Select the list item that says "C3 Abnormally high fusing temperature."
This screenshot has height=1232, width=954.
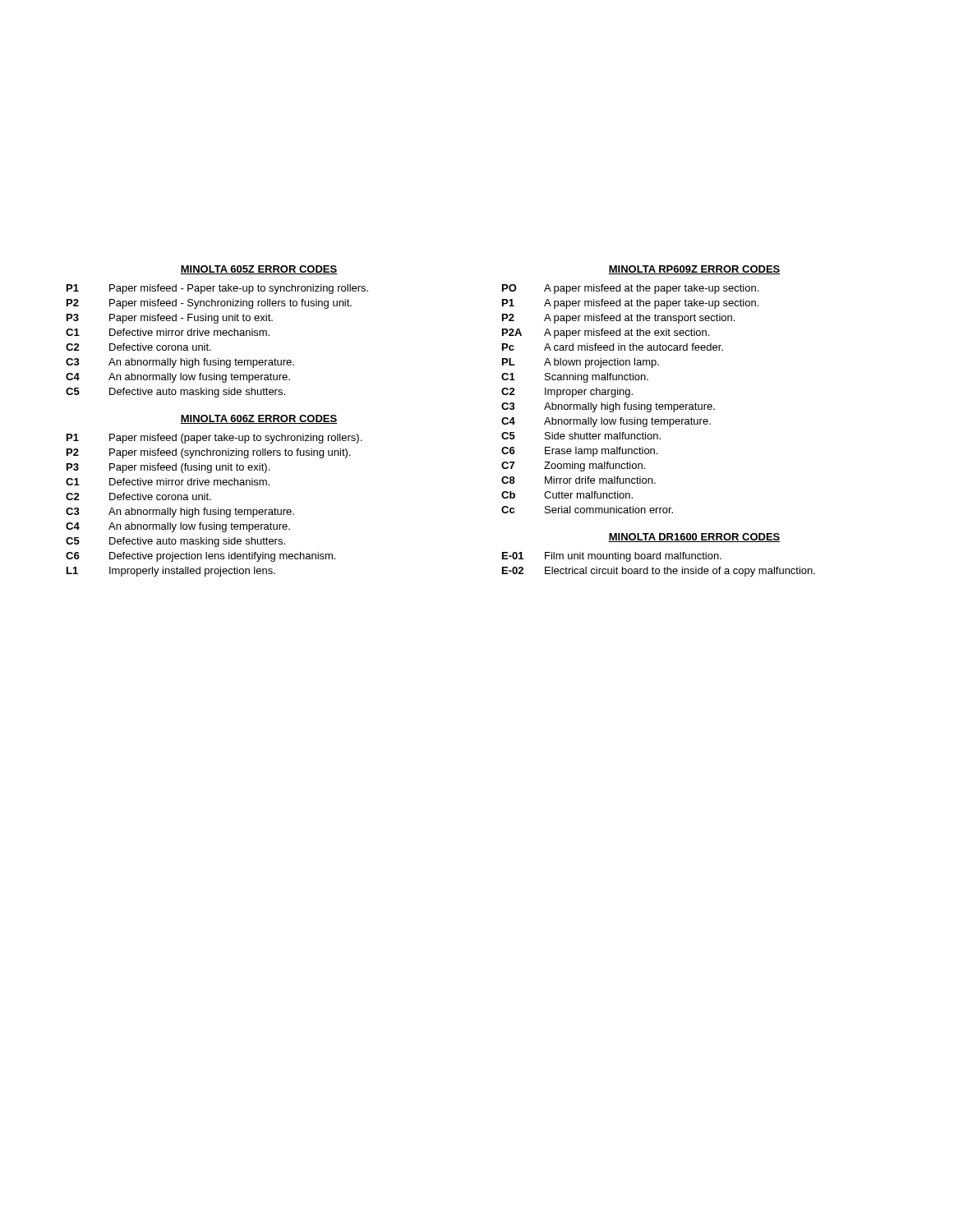[x=694, y=406]
